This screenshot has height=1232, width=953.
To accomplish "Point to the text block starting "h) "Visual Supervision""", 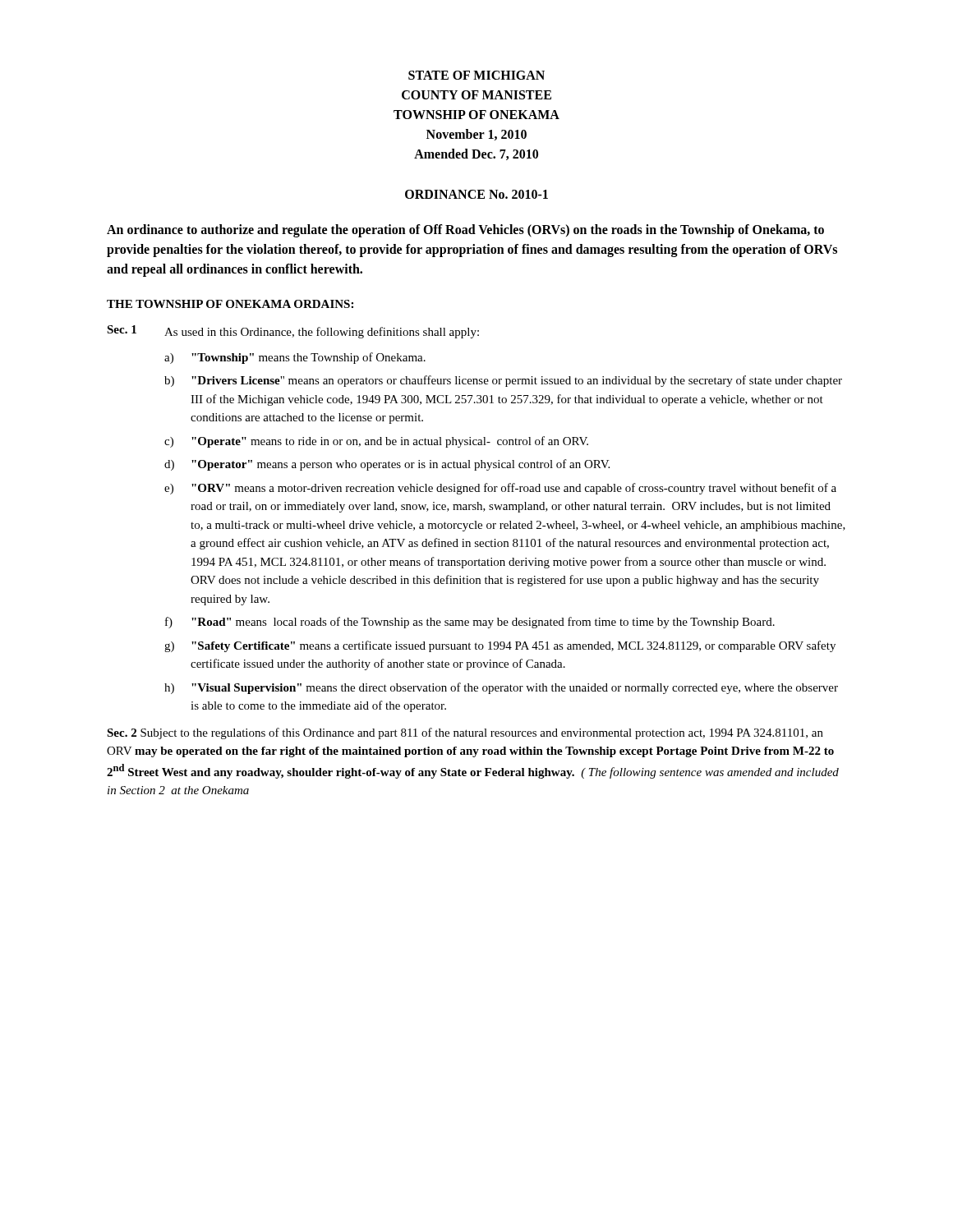I will pos(505,696).
